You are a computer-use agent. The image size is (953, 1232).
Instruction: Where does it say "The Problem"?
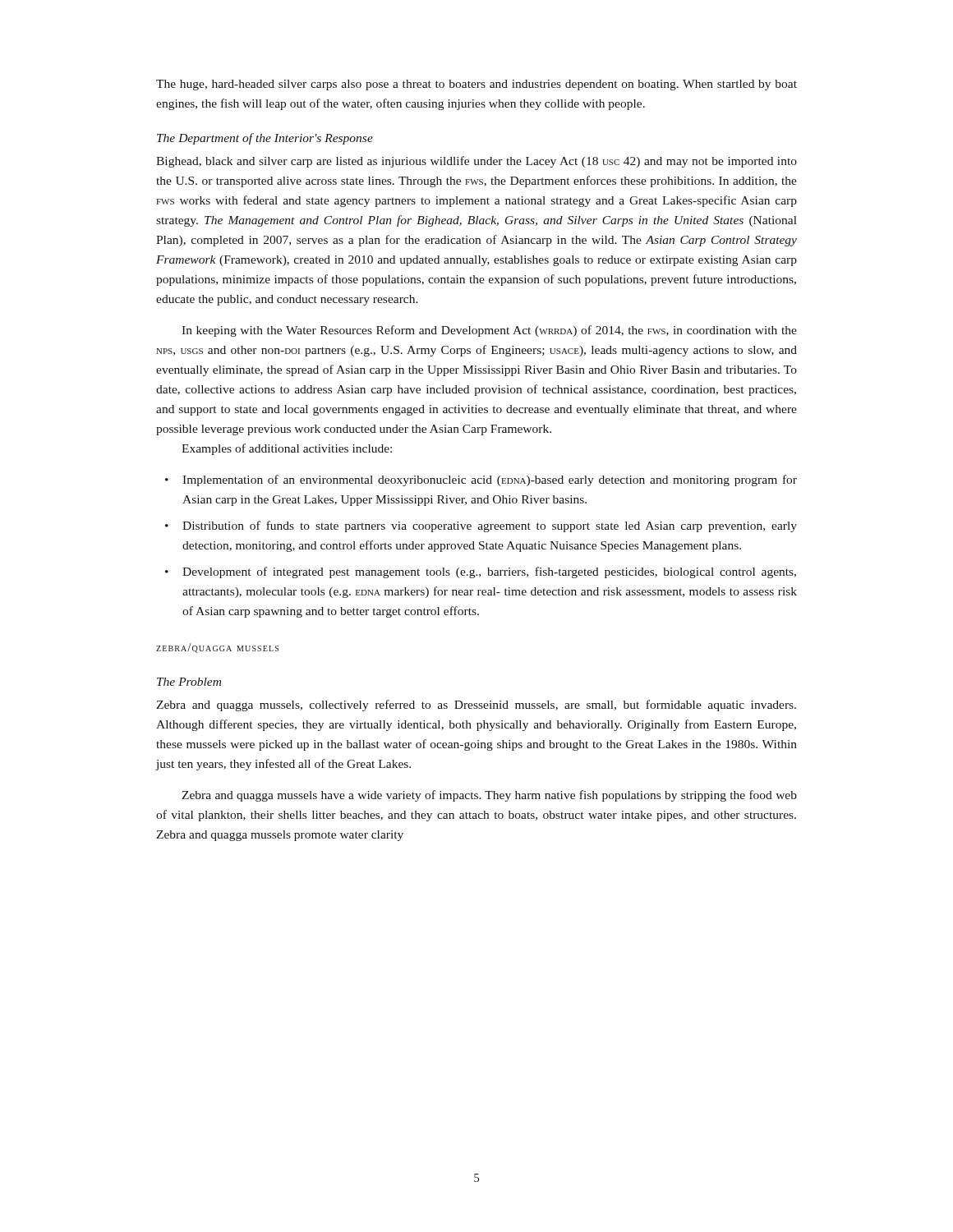(x=189, y=681)
